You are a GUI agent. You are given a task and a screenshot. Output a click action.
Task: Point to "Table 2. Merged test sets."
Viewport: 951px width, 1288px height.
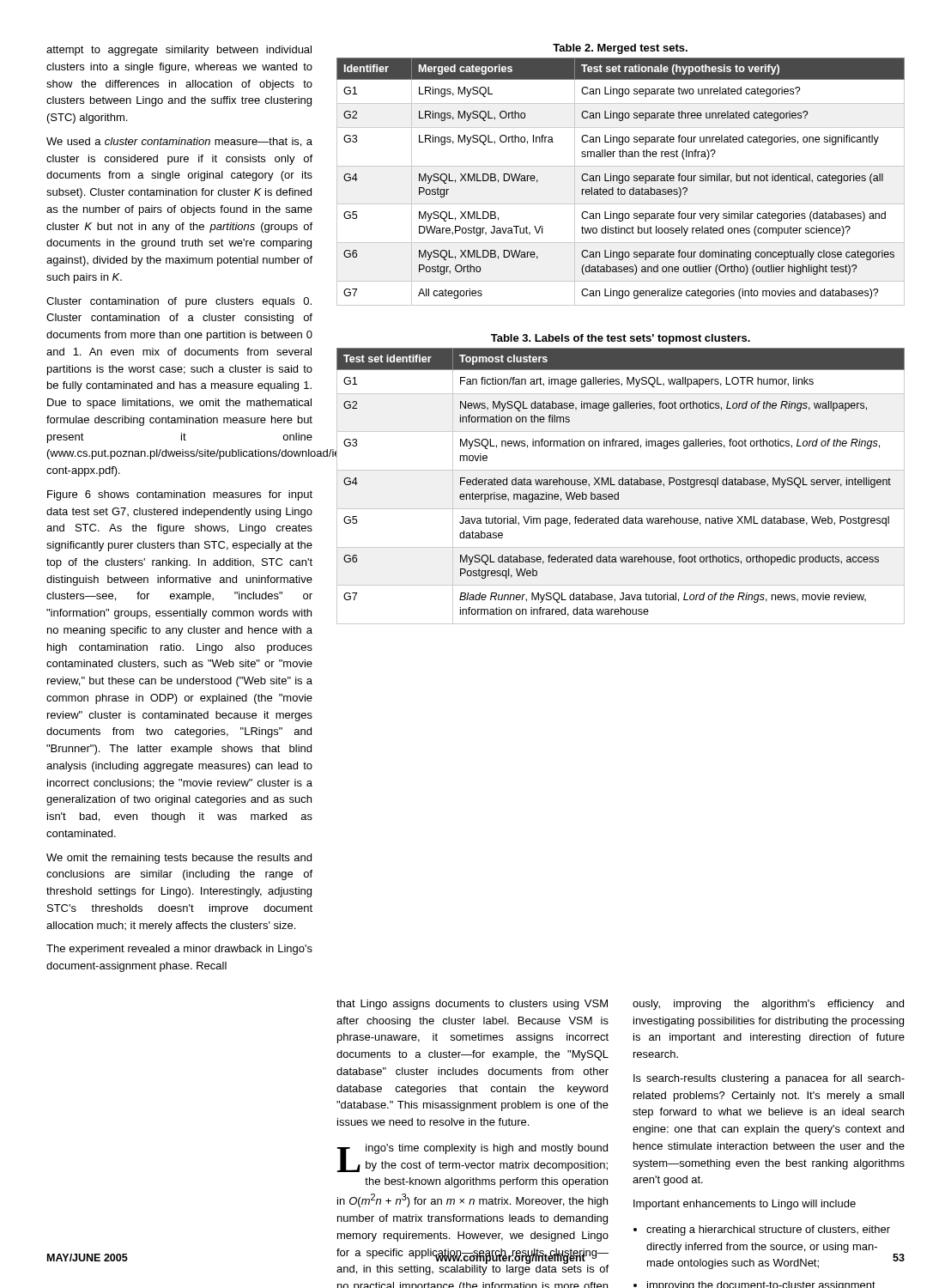click(x=621, y=48)
